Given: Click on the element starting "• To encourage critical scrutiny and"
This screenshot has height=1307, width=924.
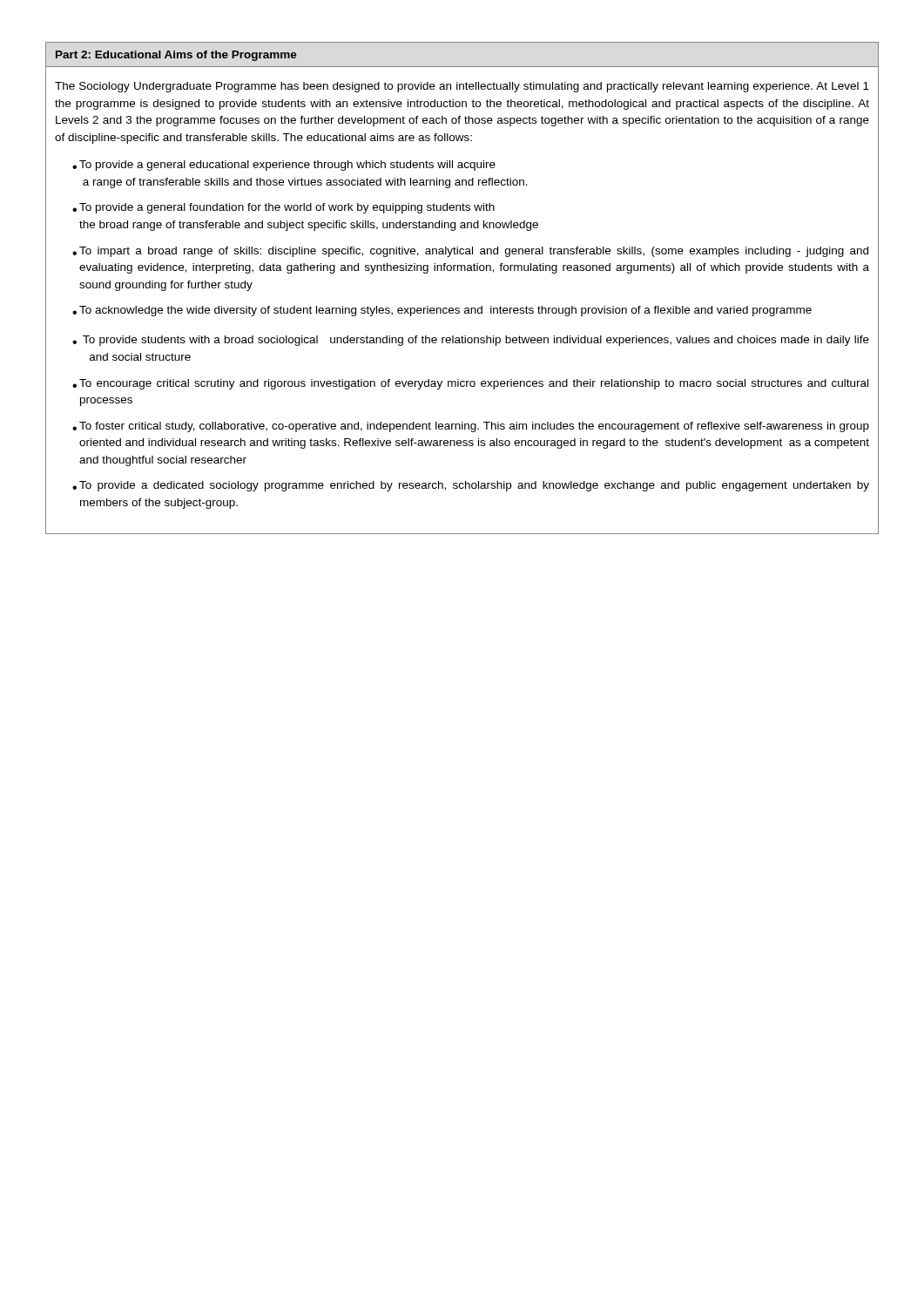Looking at the screenshot, I should [462, 391].
